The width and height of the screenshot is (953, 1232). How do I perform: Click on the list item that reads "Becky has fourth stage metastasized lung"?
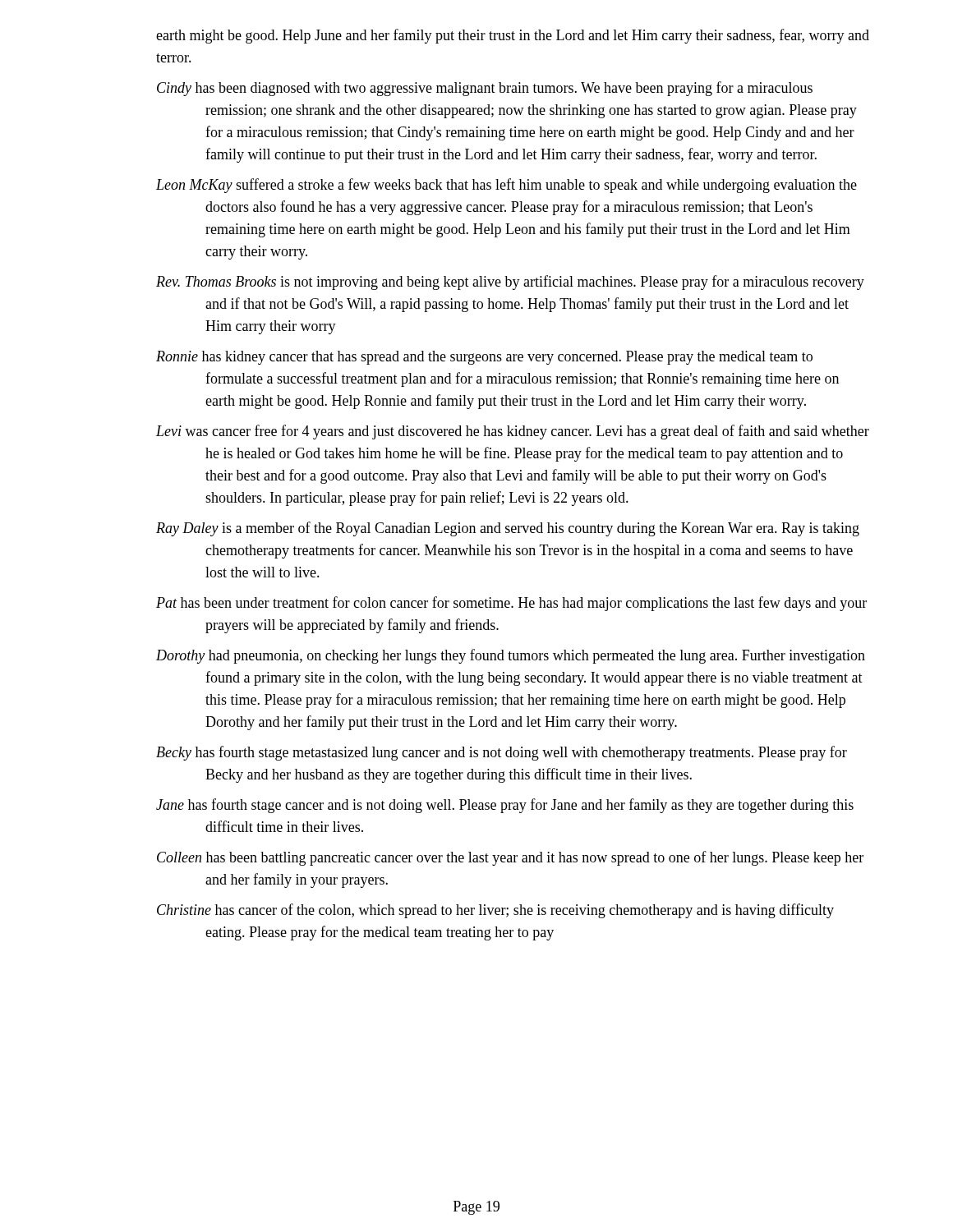pos(513,764)
